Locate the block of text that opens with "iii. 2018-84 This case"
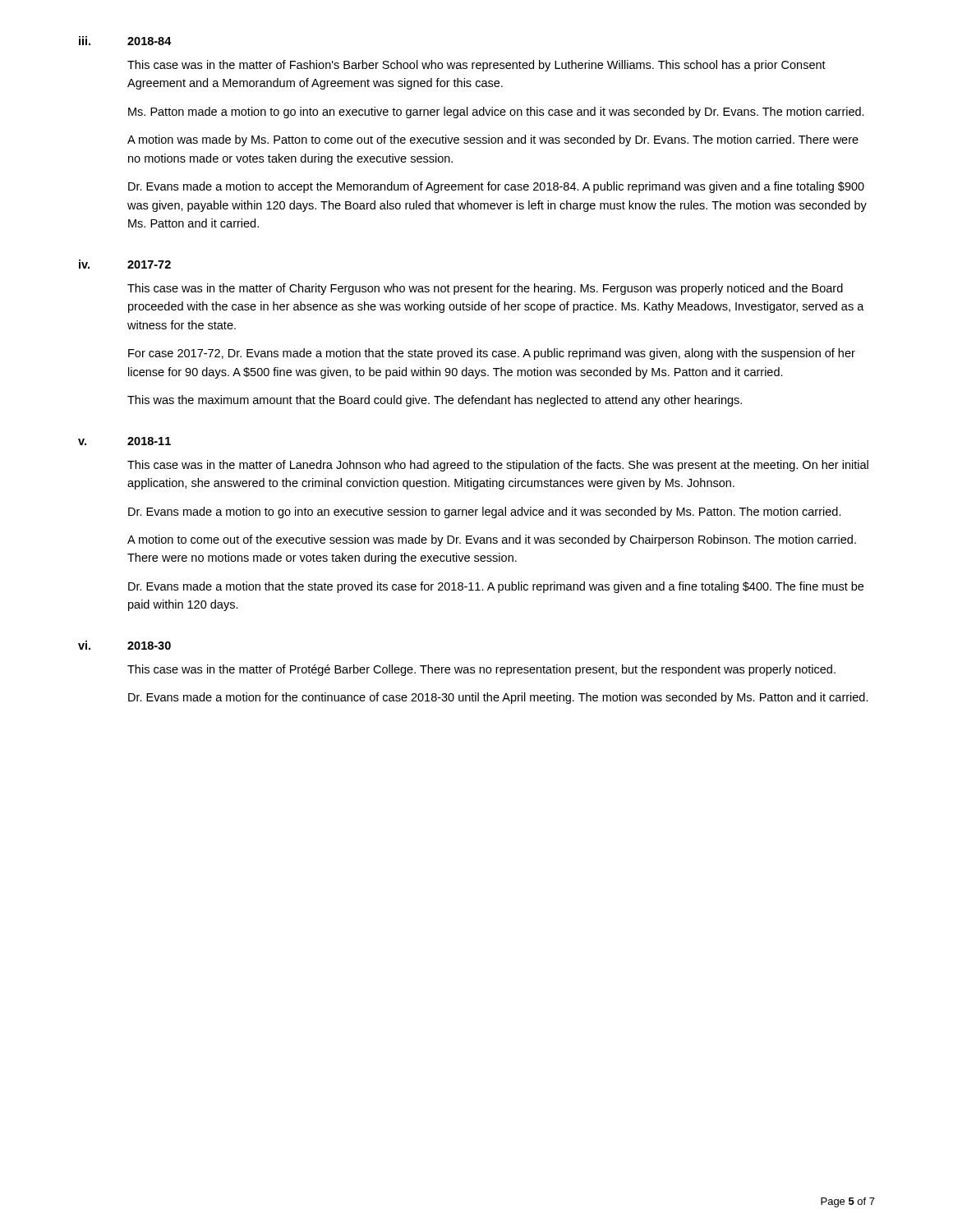The image size is (953, 1232). pyautogui.click(x=476, y=139)
